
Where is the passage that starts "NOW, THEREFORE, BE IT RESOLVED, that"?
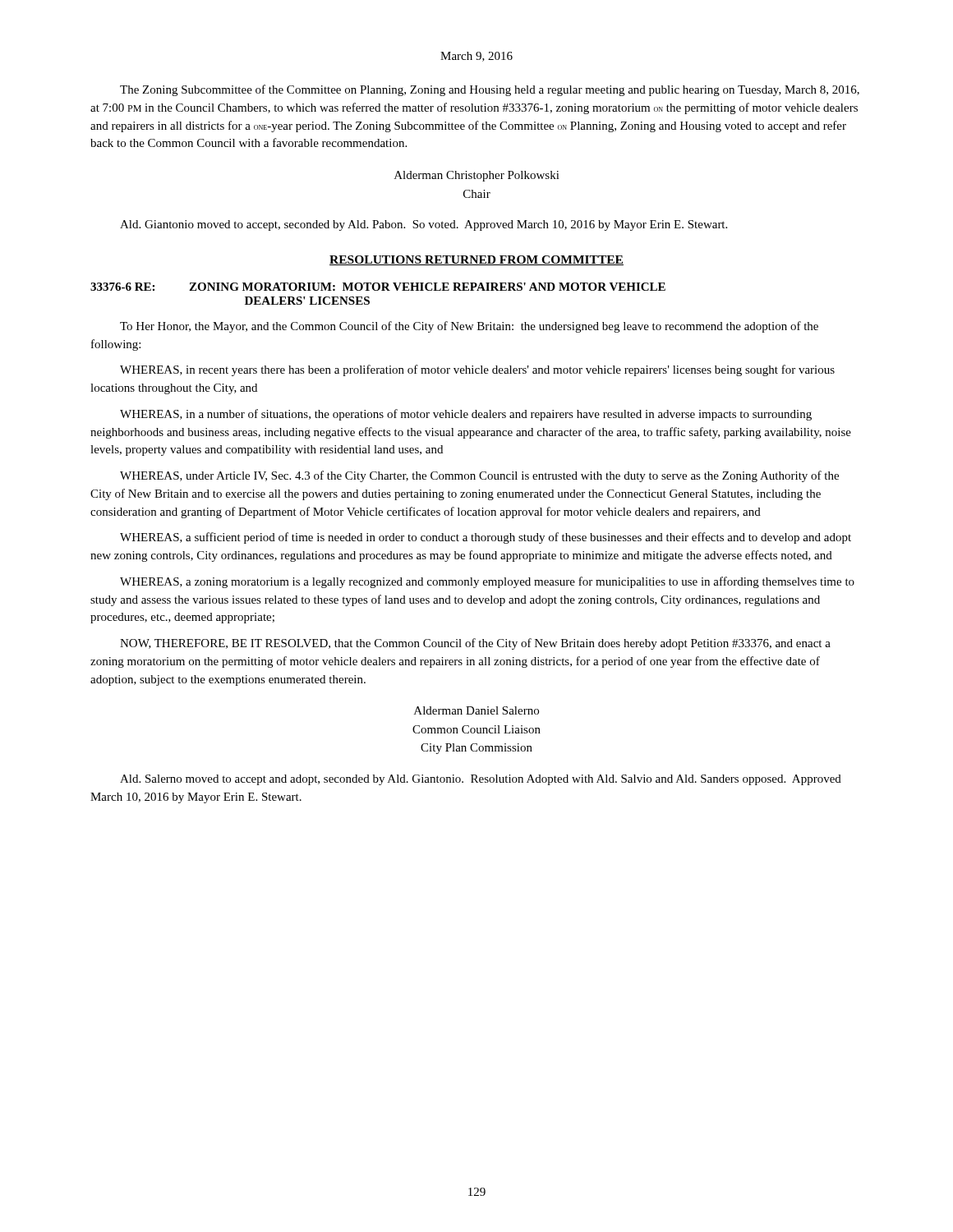tap(460, 661)
